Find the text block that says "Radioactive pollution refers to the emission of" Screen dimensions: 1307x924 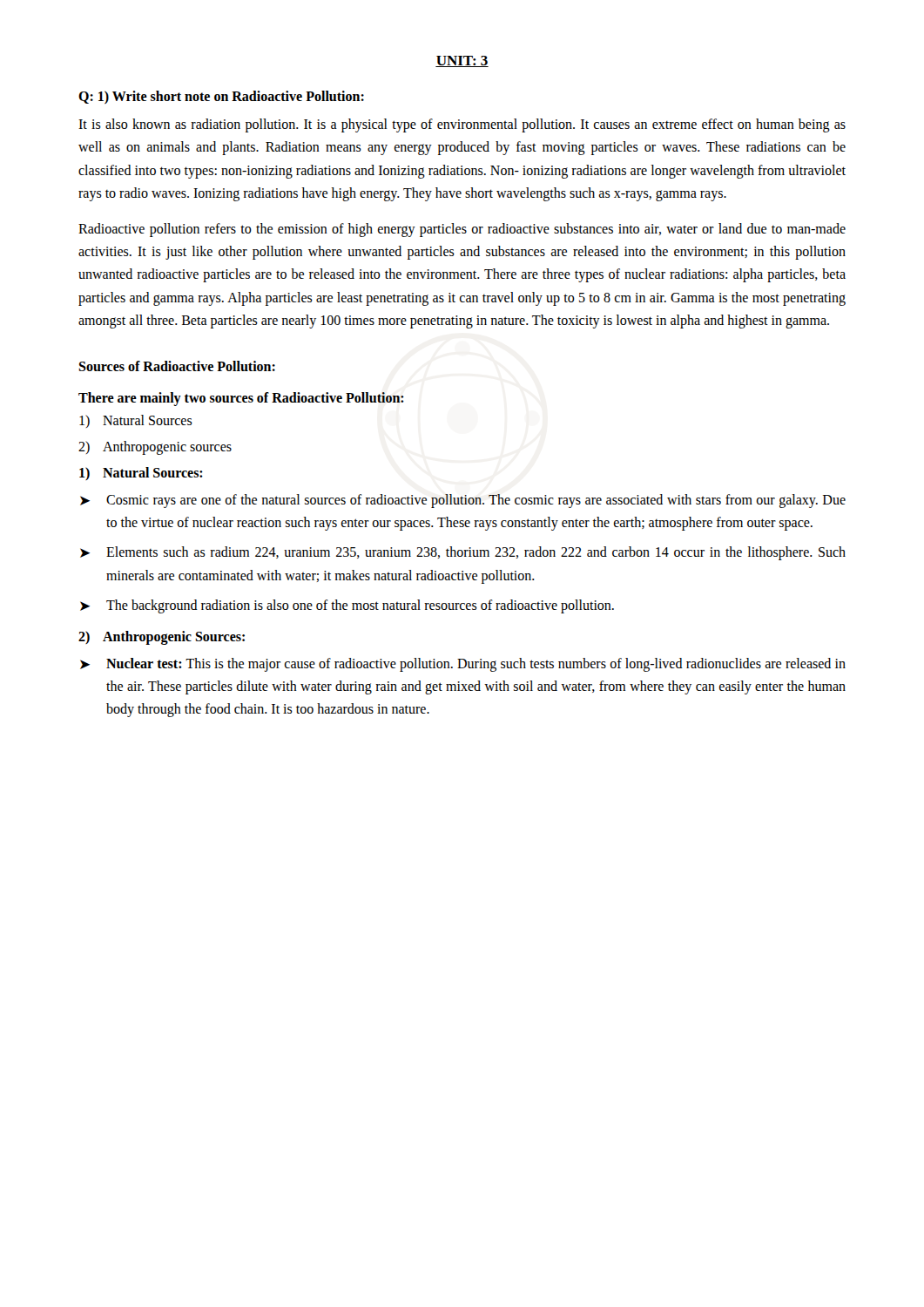(x=462, y=274)
